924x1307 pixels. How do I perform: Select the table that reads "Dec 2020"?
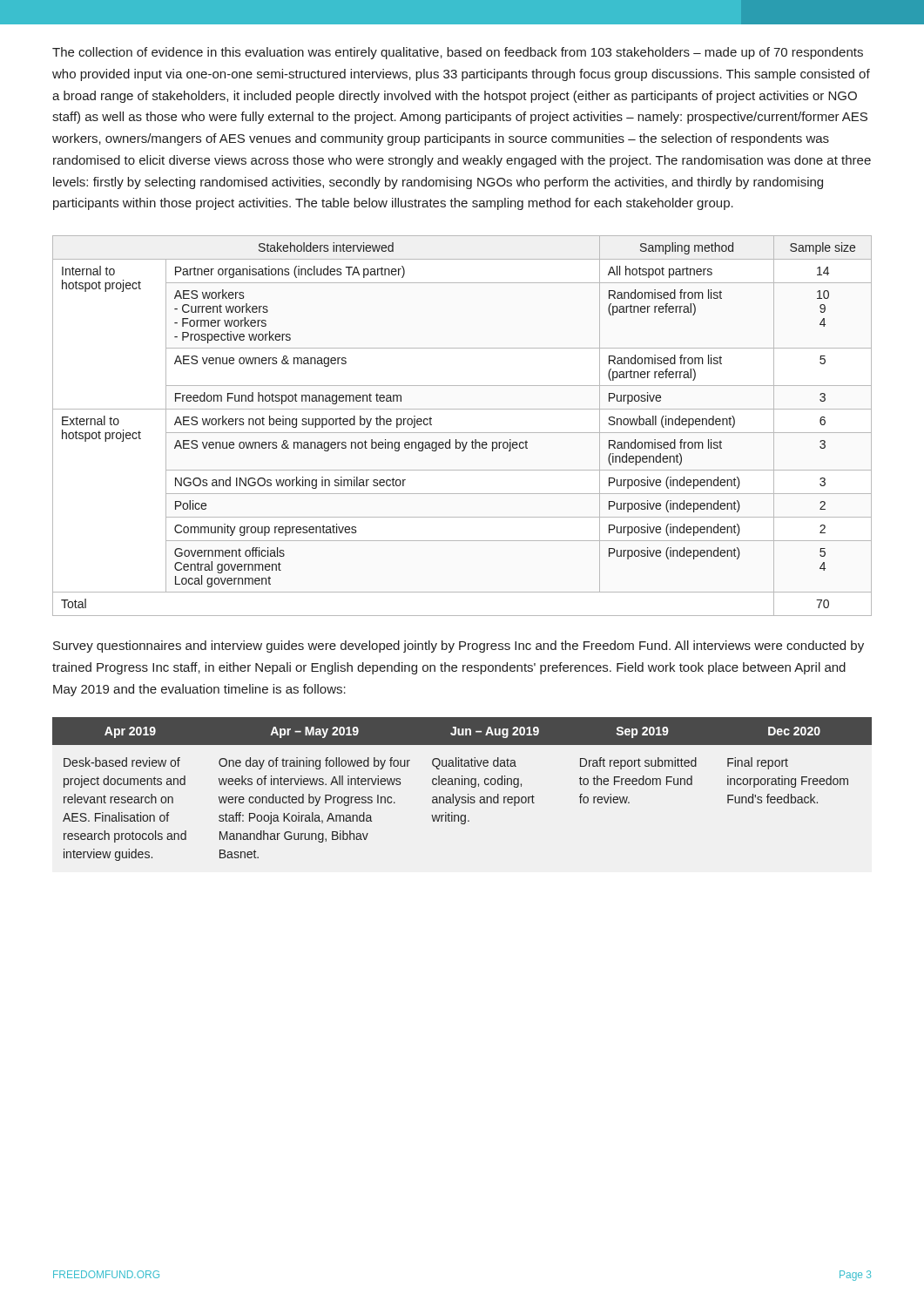462,795
